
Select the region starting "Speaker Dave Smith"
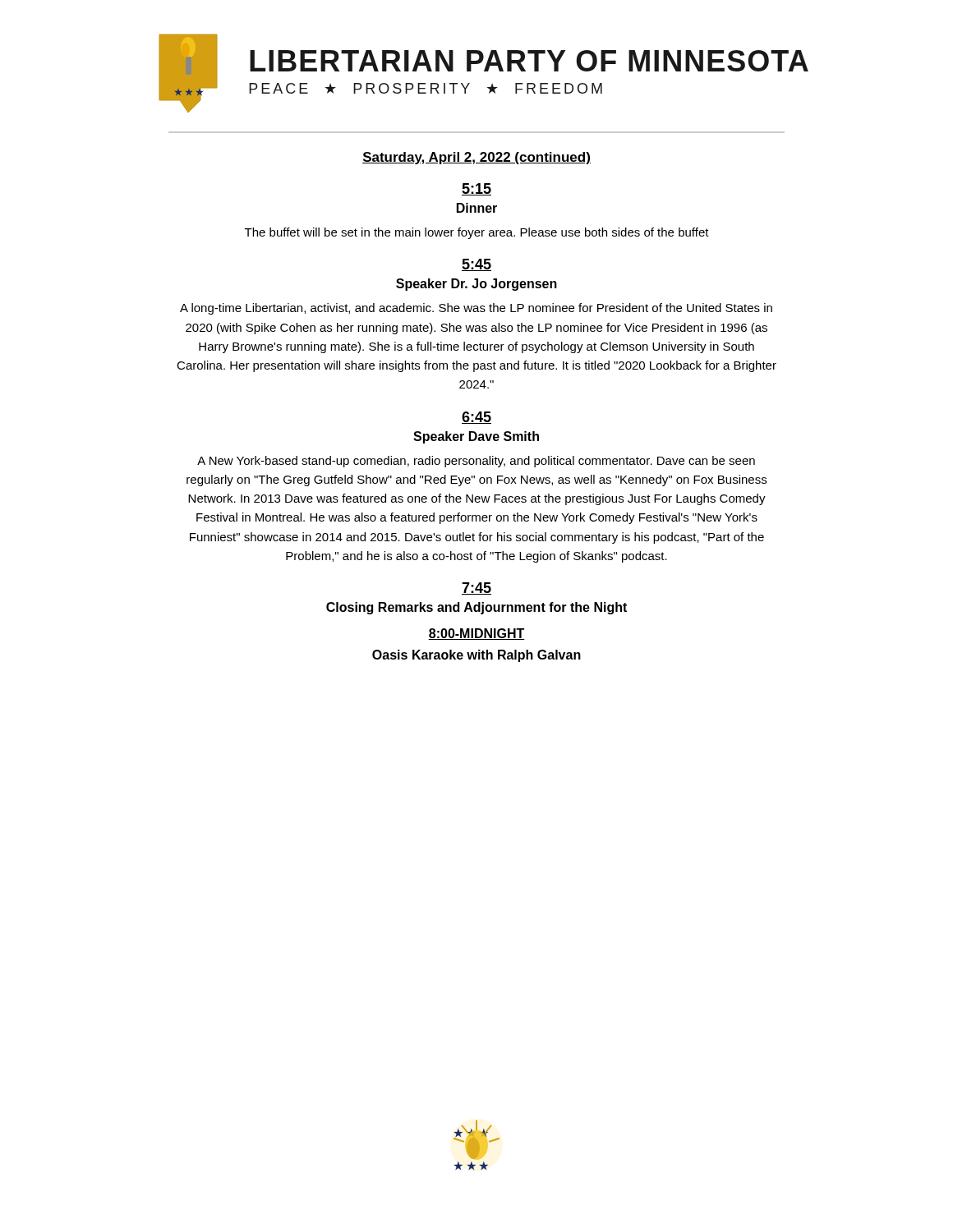pyautogui.click(x=476, y=436)
